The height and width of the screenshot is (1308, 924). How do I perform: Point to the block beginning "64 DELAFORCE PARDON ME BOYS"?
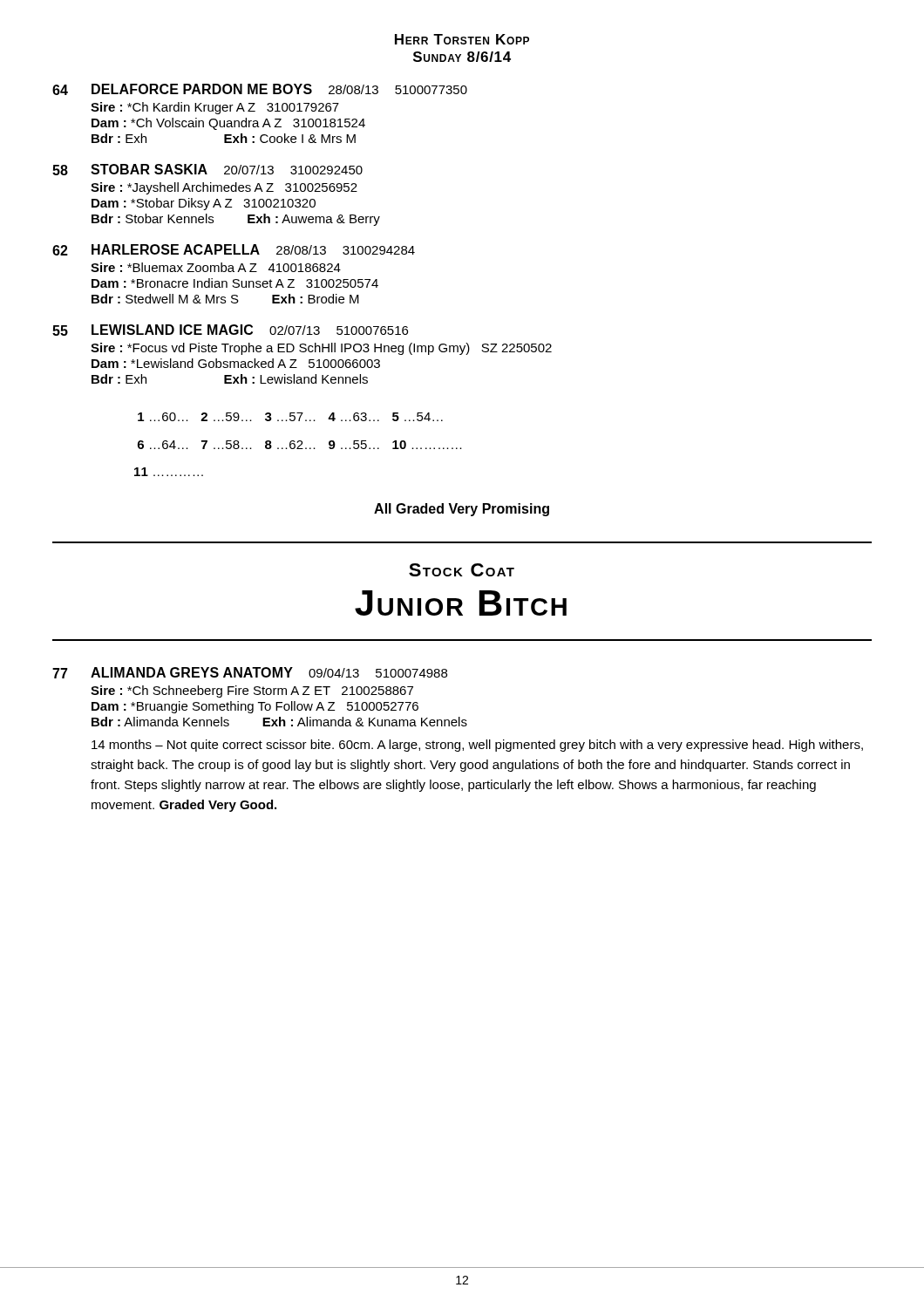(x=260, y=89)
